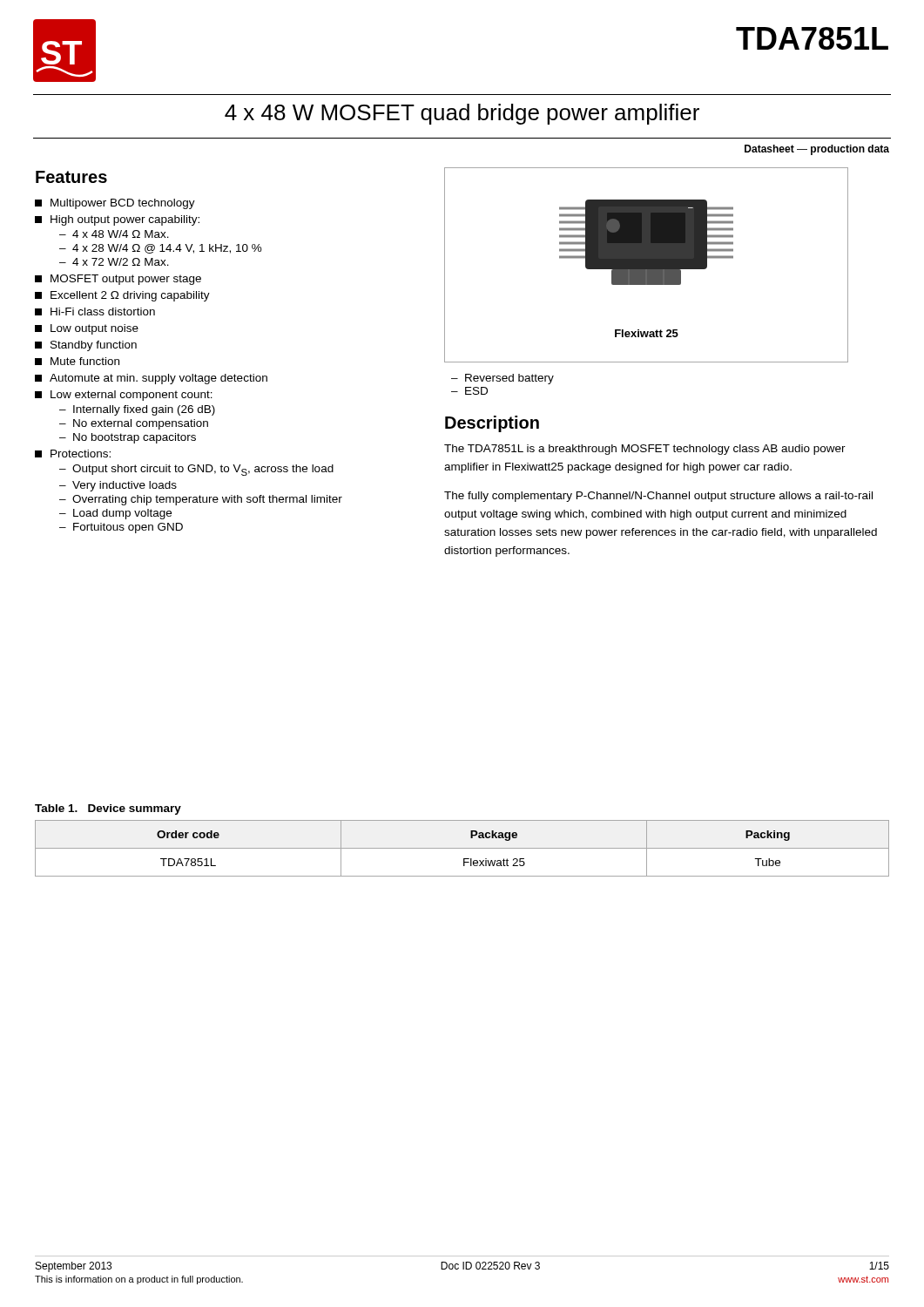This screenshot has width=924, height=1307.
Task: Click the passage that begins "– Overrating chip temperature"
Action: coord(201,499)
